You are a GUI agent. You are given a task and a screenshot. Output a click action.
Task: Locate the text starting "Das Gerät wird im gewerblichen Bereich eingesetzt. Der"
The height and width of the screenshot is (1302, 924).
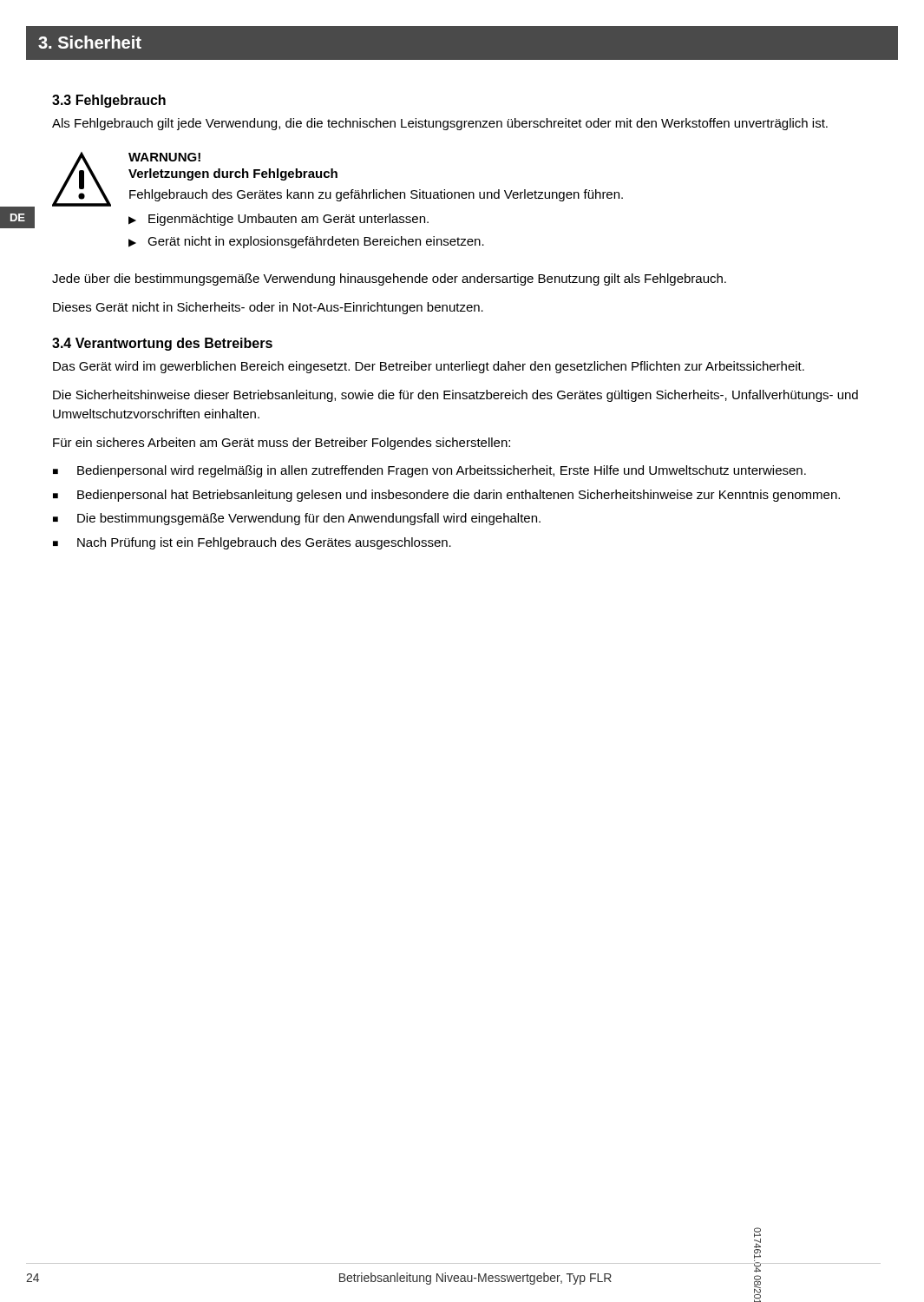pyautogui.click(x=429, y=366)
